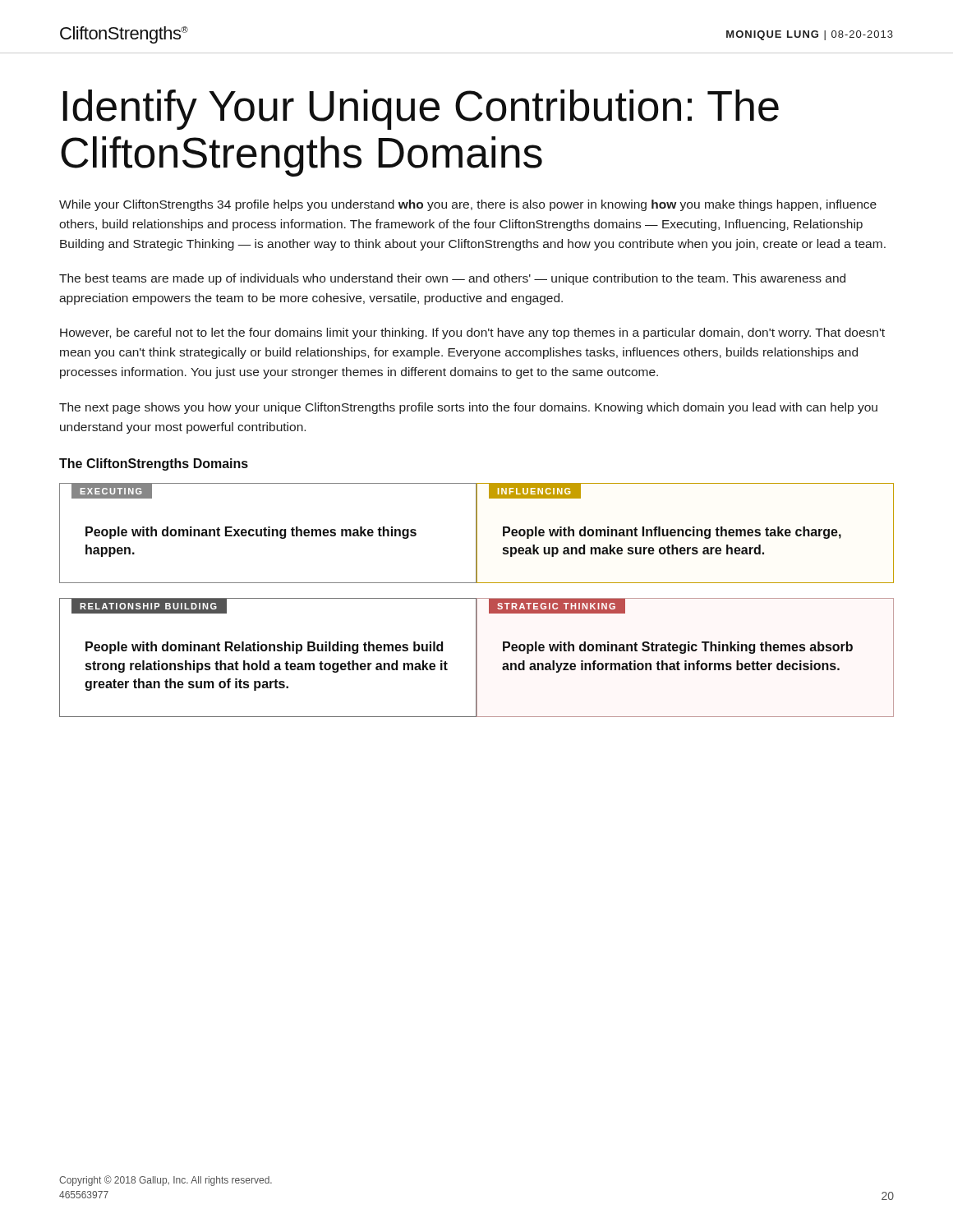Locate the text block that reads "While your CliftonStrengths"
The image size is (953, 1232).
tap(473, 224)
